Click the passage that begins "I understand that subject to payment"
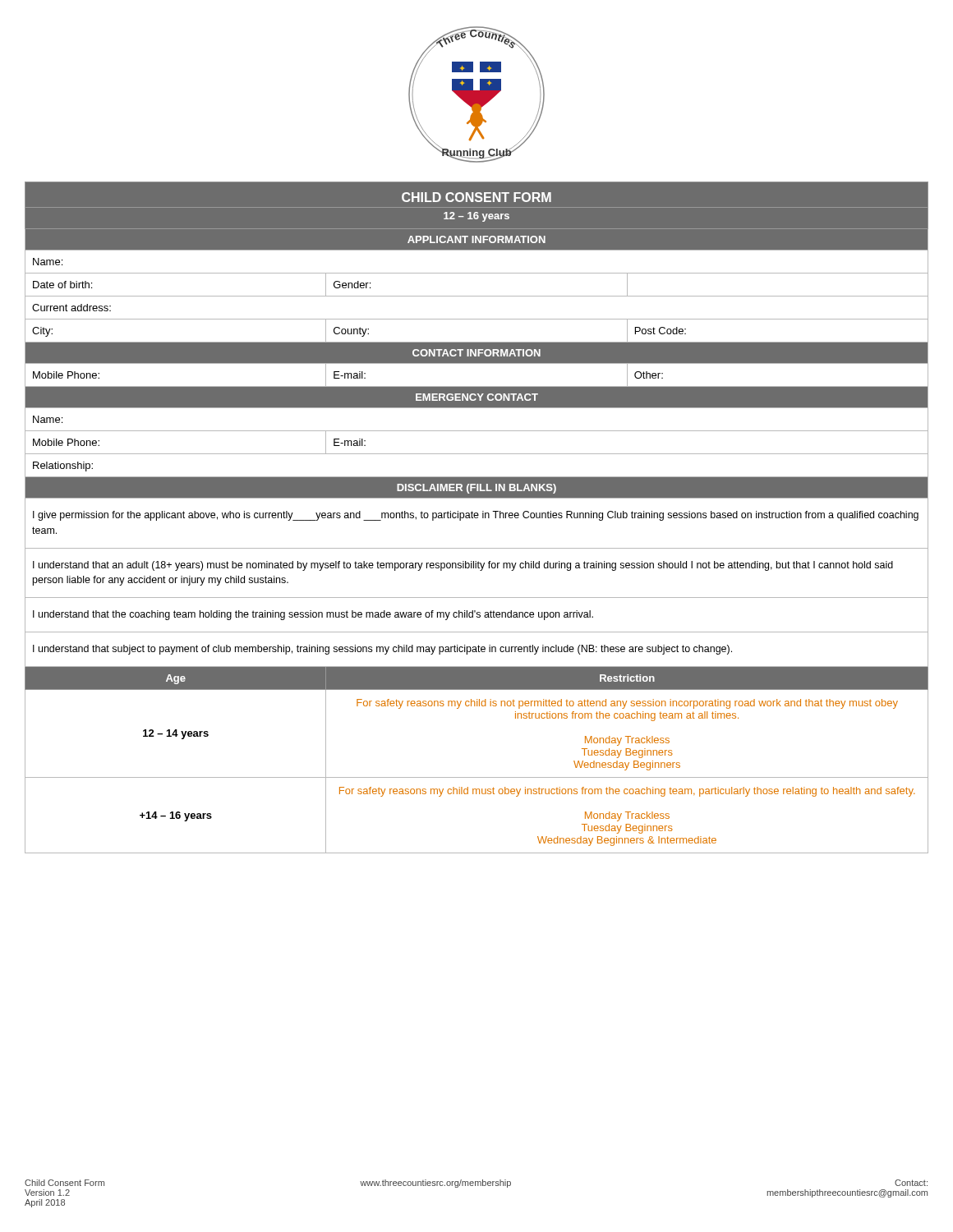Viewport: 953px width, 1232px height. click(x=383, y=649)
